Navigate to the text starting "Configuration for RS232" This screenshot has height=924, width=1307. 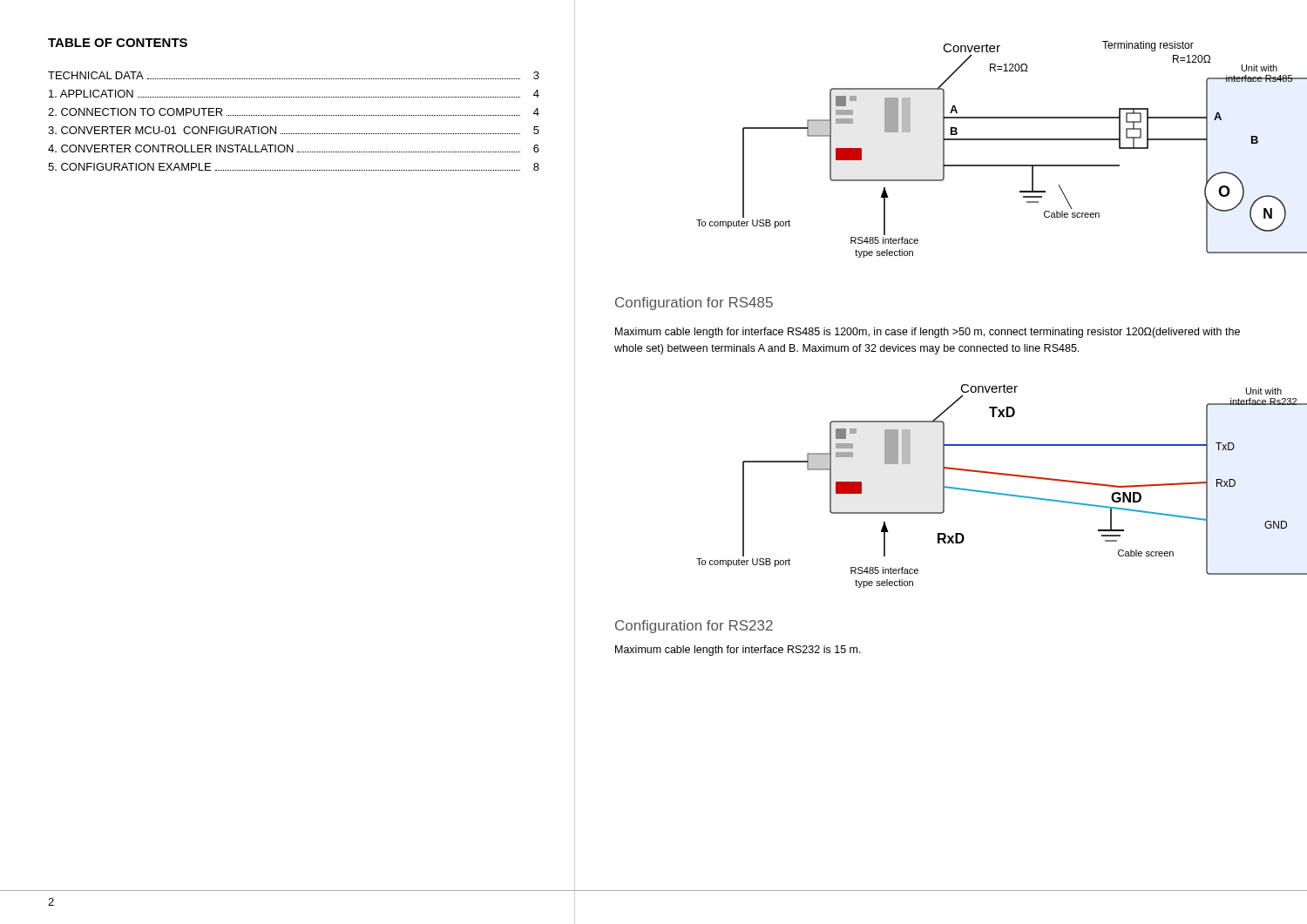pos(694,626)
